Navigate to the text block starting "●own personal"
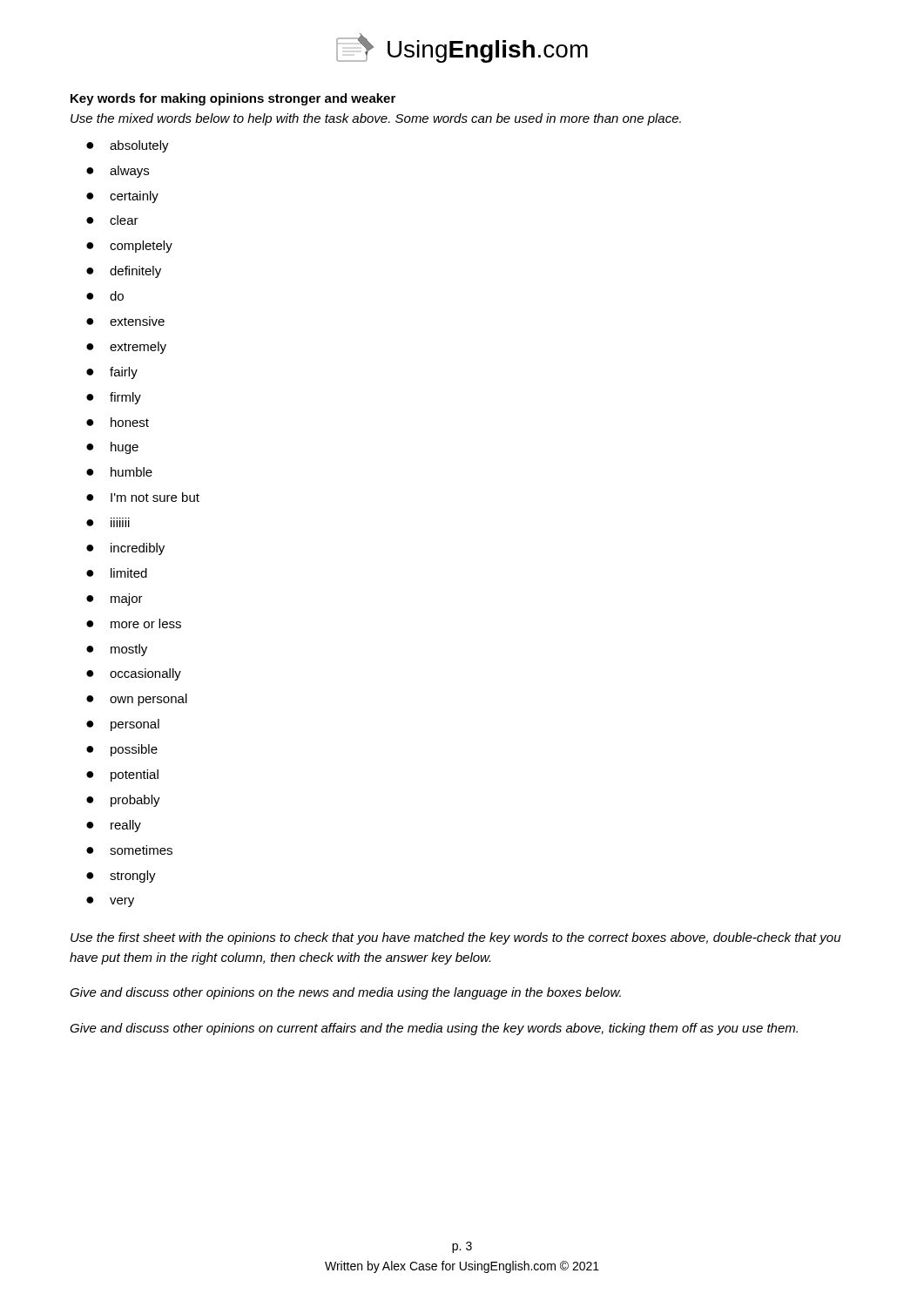 (136, 699)
